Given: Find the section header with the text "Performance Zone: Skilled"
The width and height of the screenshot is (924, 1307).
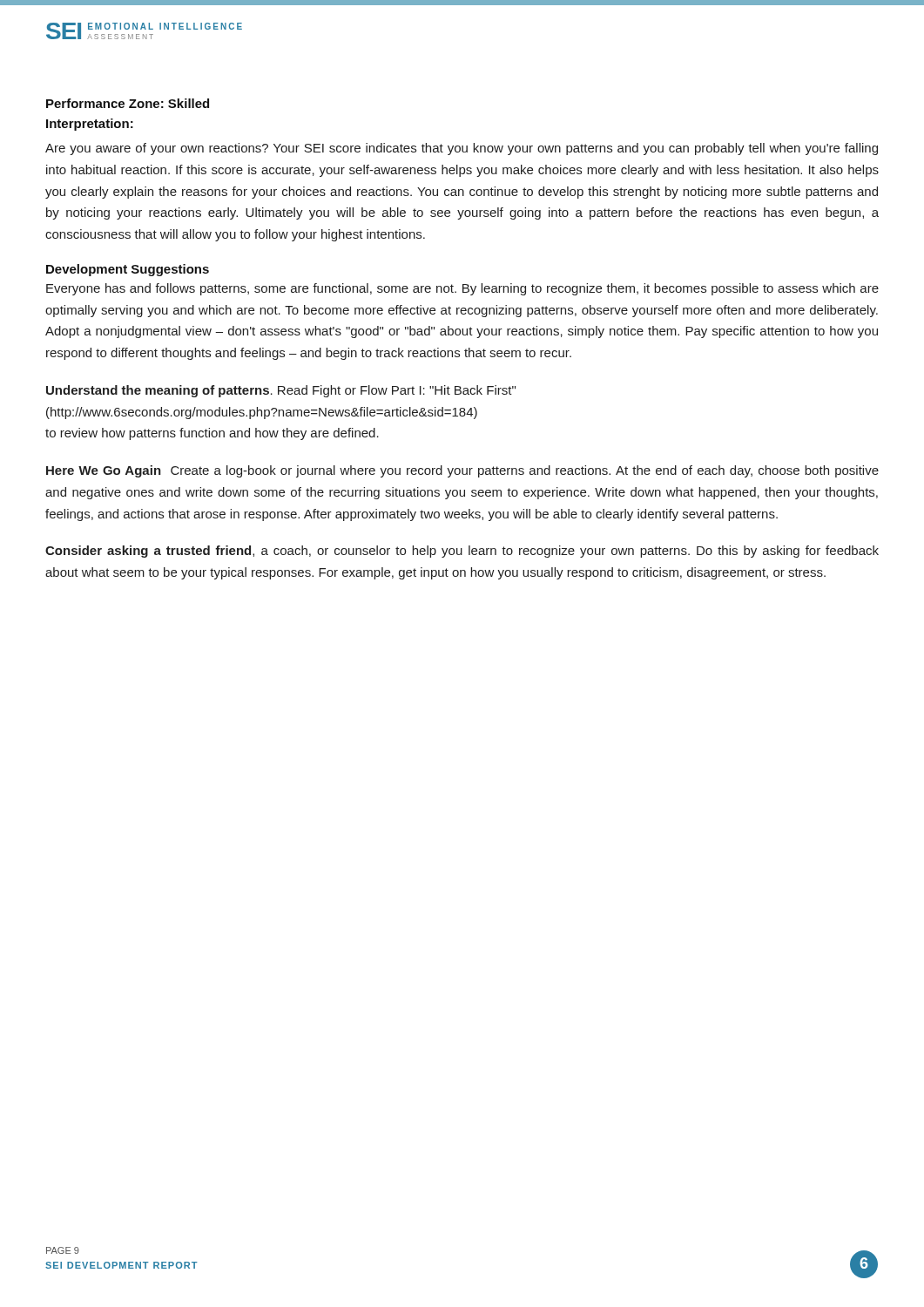Looking at the screenshot, I should (x=128, y=103).
